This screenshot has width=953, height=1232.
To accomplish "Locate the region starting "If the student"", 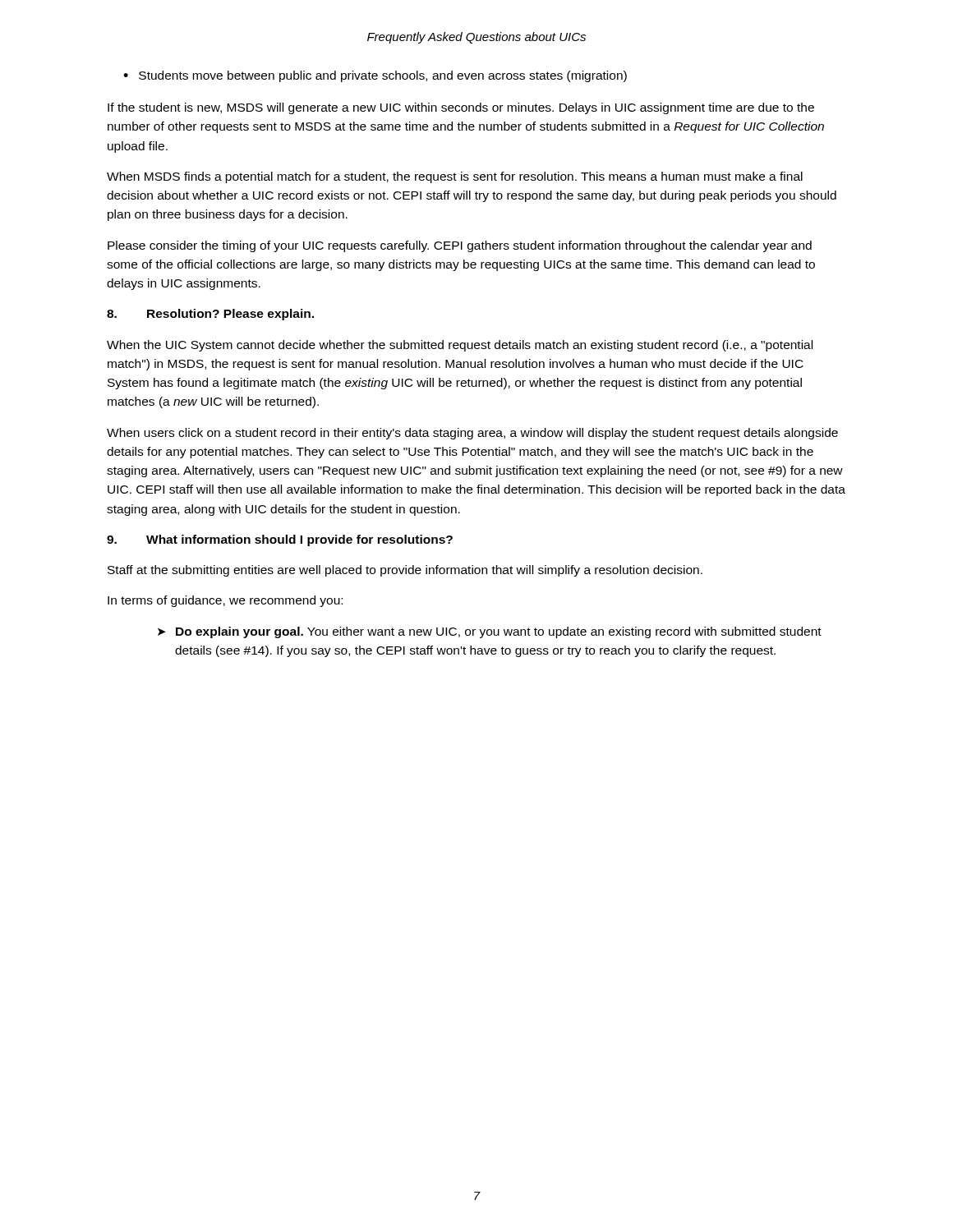I will [476, 127].
